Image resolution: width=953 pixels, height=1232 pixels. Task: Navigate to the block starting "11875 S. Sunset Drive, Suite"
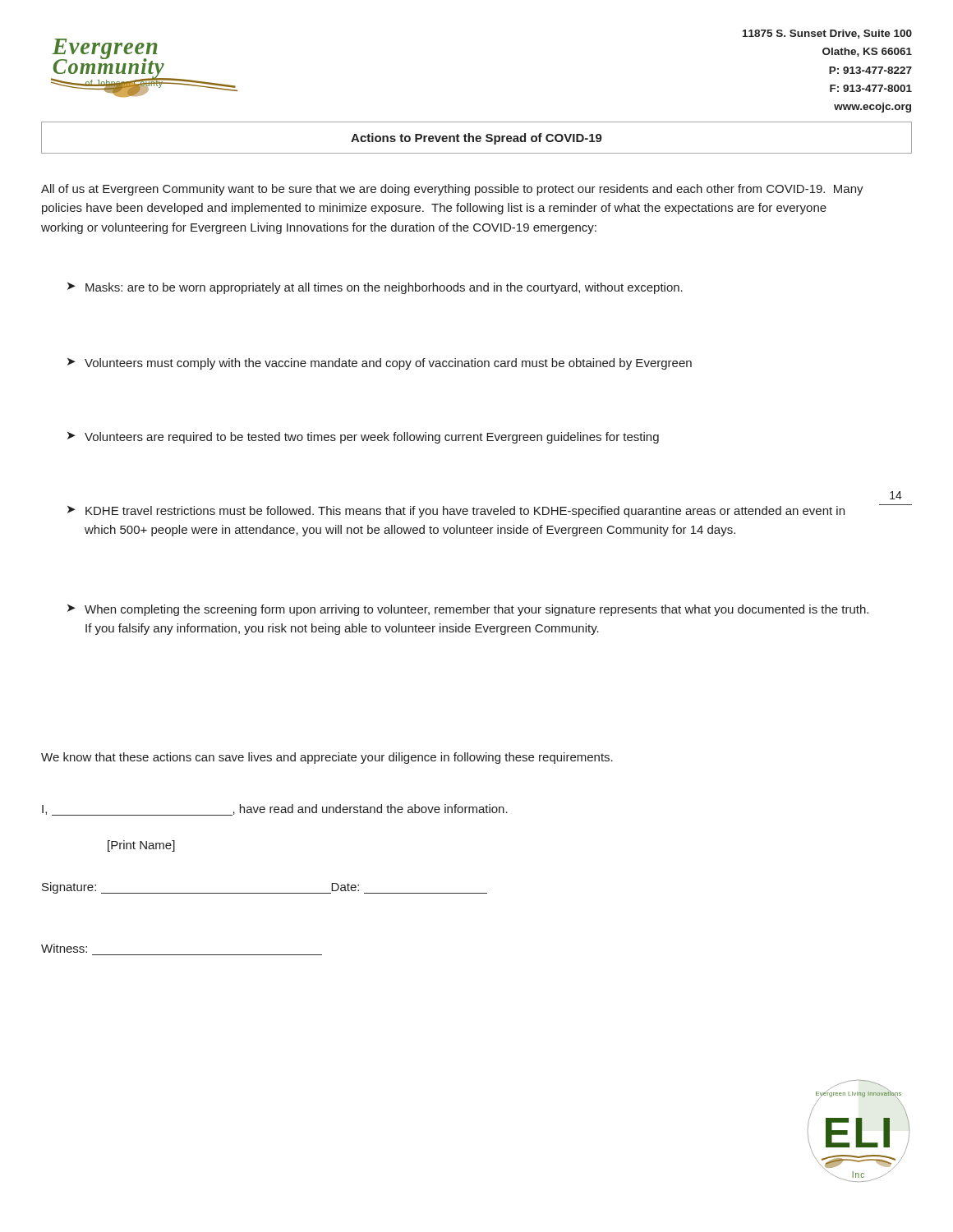pyautogui.click(x=827, y=70)
